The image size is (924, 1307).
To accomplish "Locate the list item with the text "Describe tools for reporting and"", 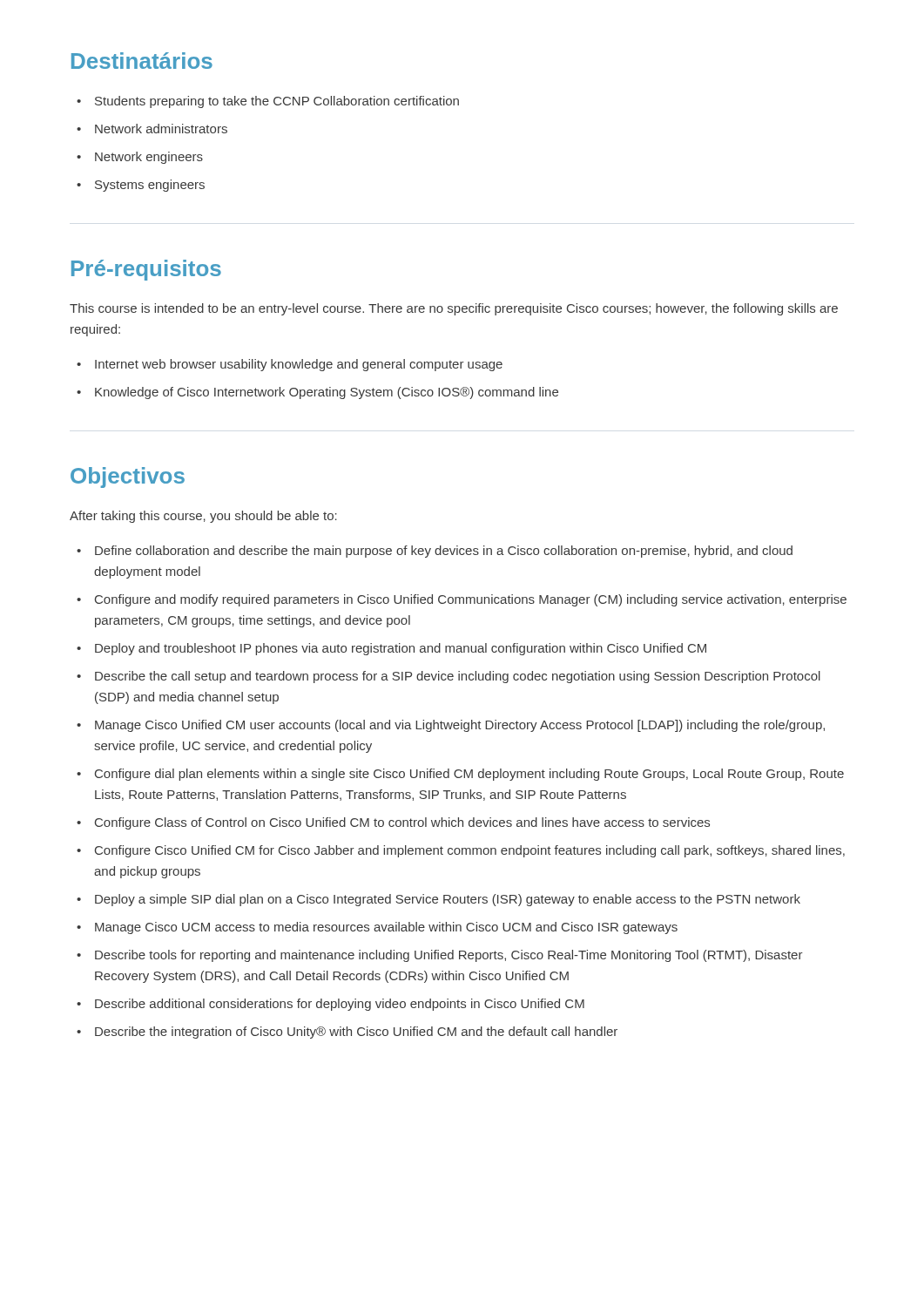I will tap(448, 965).
